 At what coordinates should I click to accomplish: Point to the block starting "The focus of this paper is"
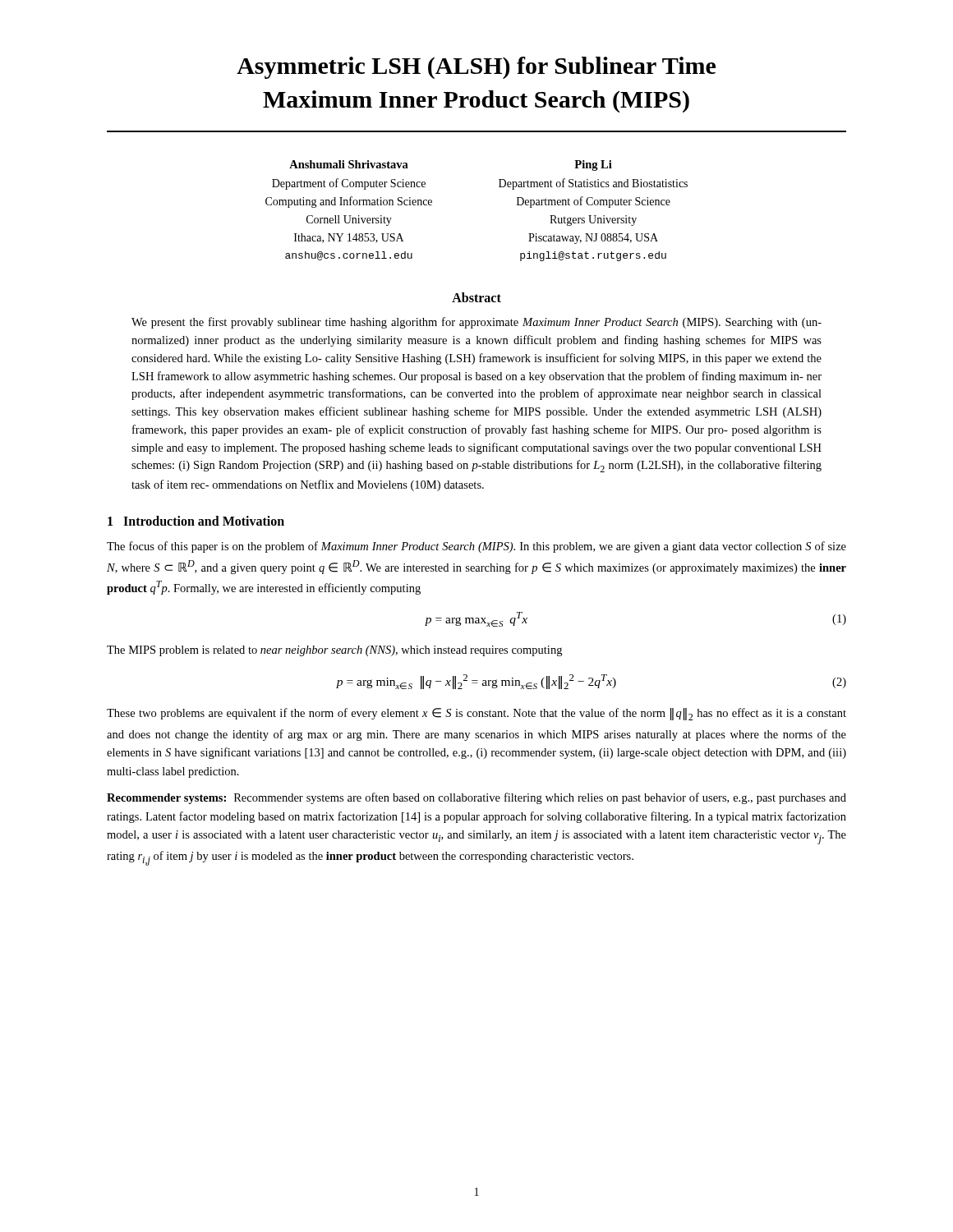pos(476,567)
